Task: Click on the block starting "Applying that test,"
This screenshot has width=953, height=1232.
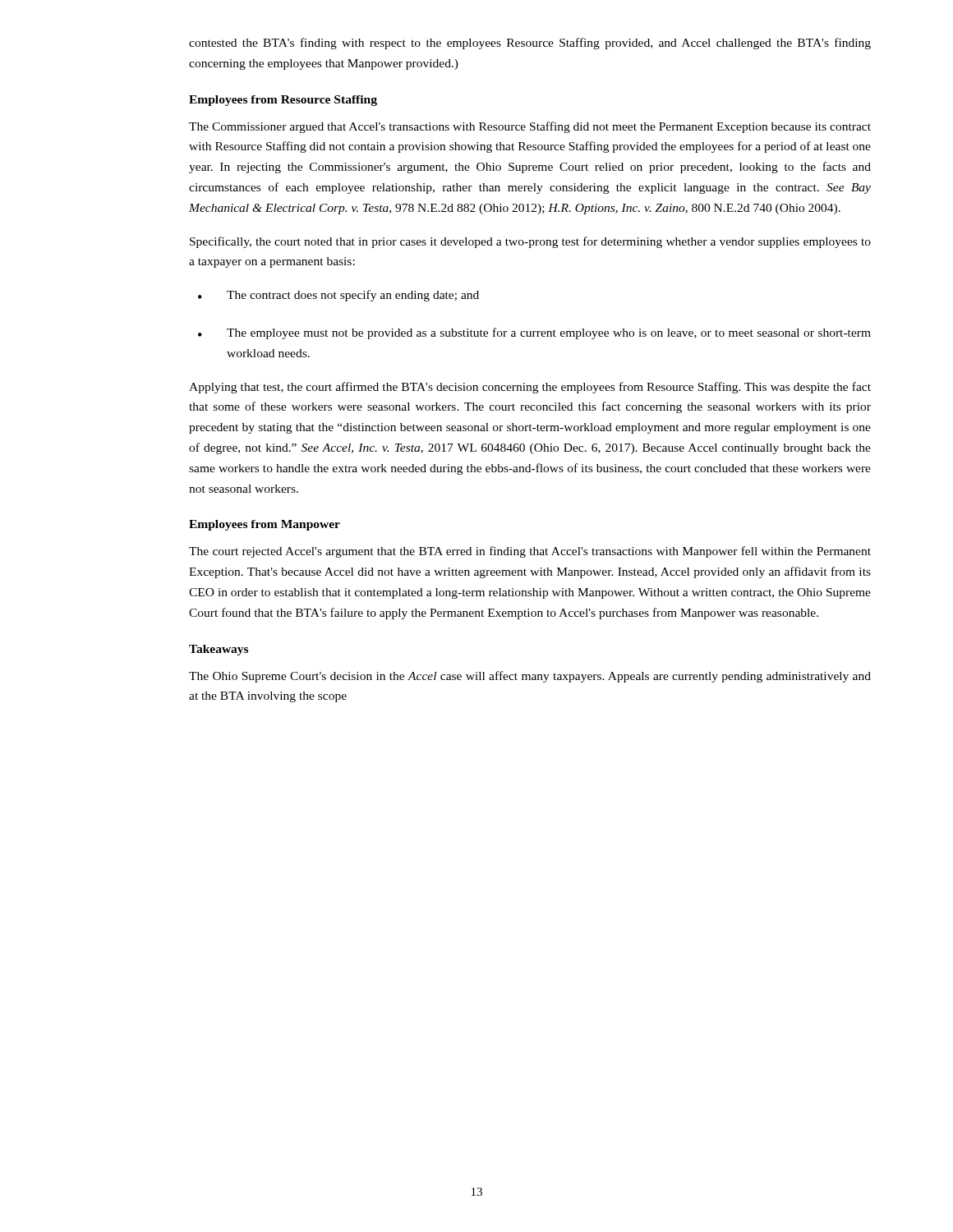Action: (x=530, y=437)
